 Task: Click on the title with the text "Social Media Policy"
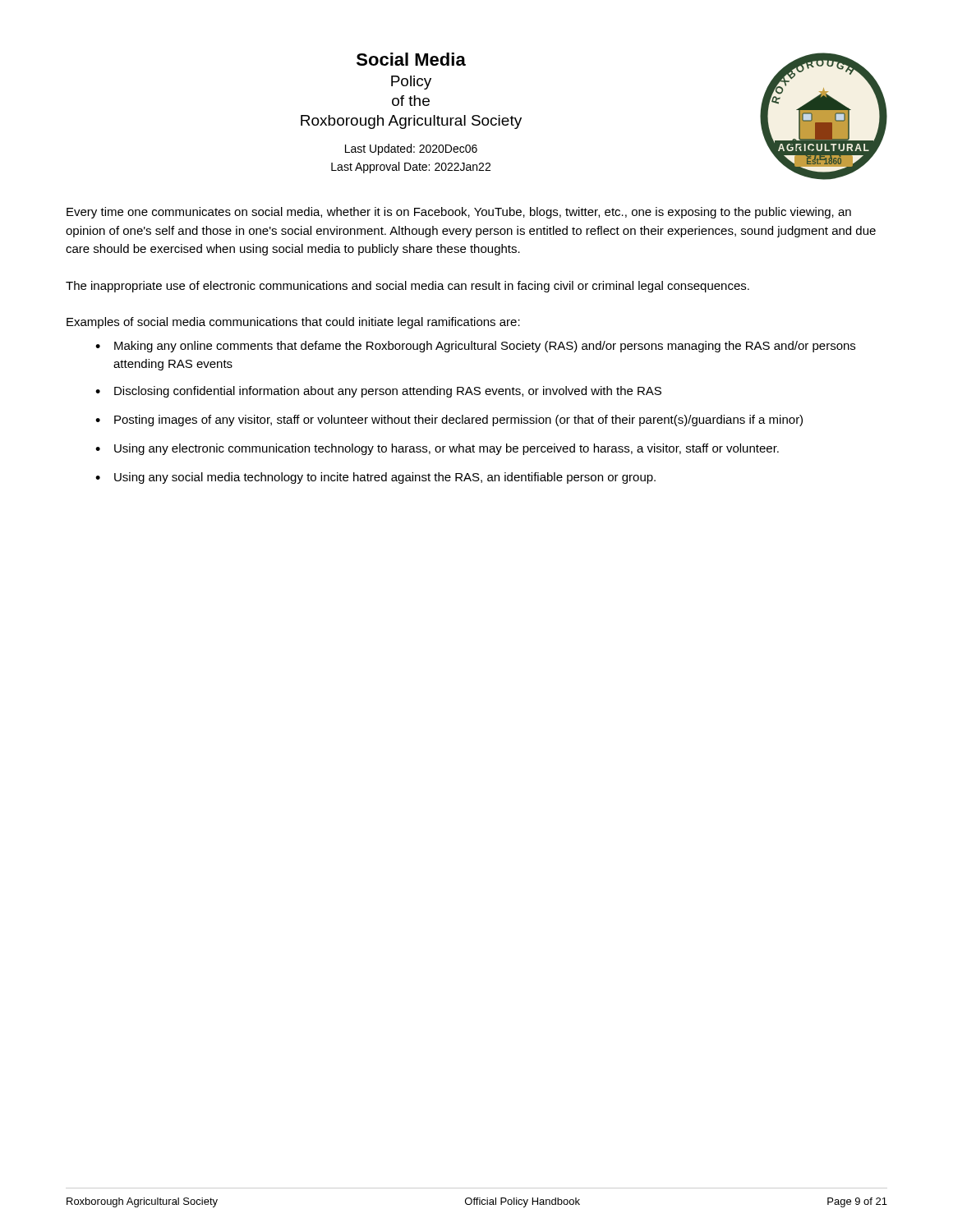point(411,113)
